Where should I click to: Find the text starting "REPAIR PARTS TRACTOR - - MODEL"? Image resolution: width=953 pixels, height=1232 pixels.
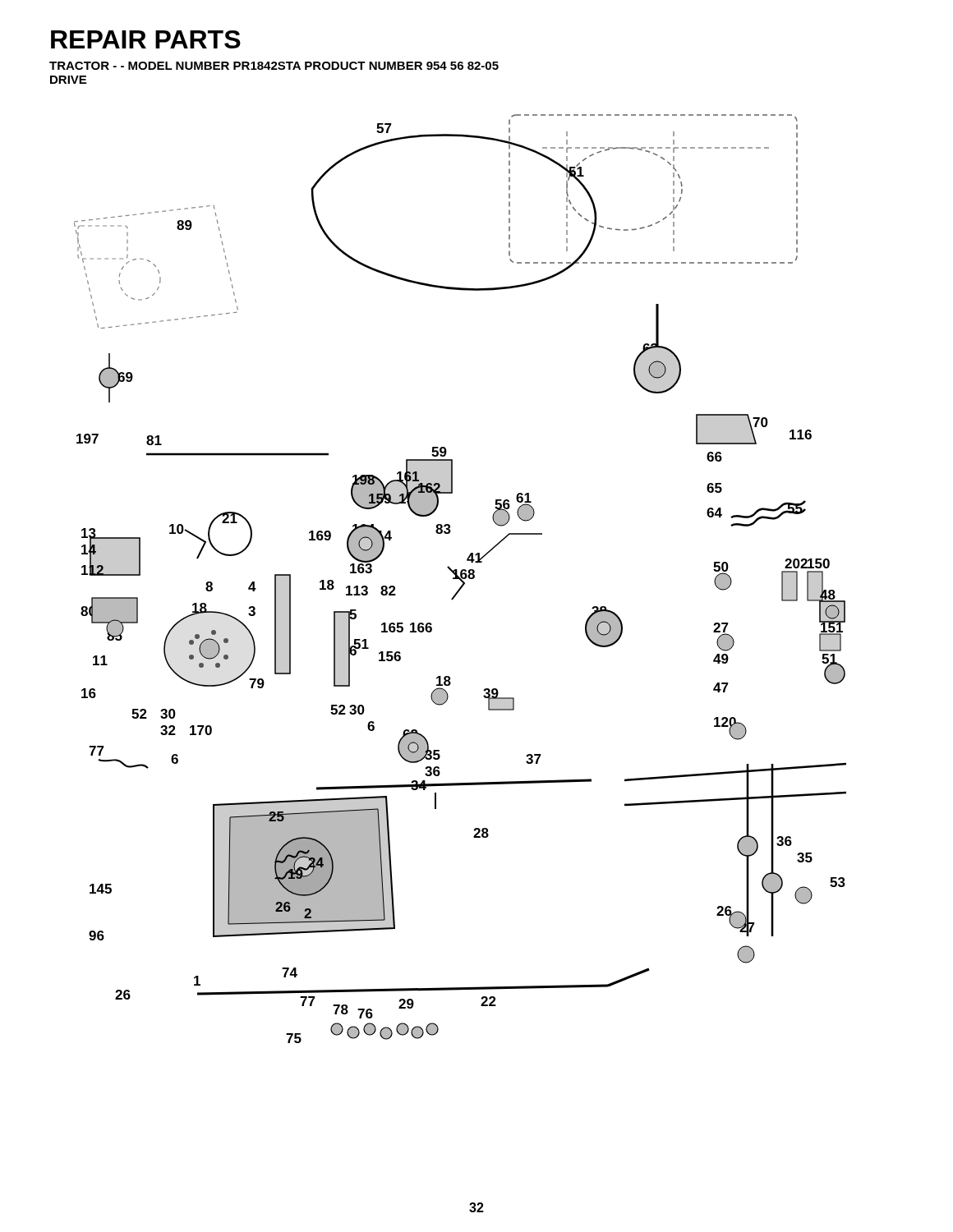click(274, 55)
